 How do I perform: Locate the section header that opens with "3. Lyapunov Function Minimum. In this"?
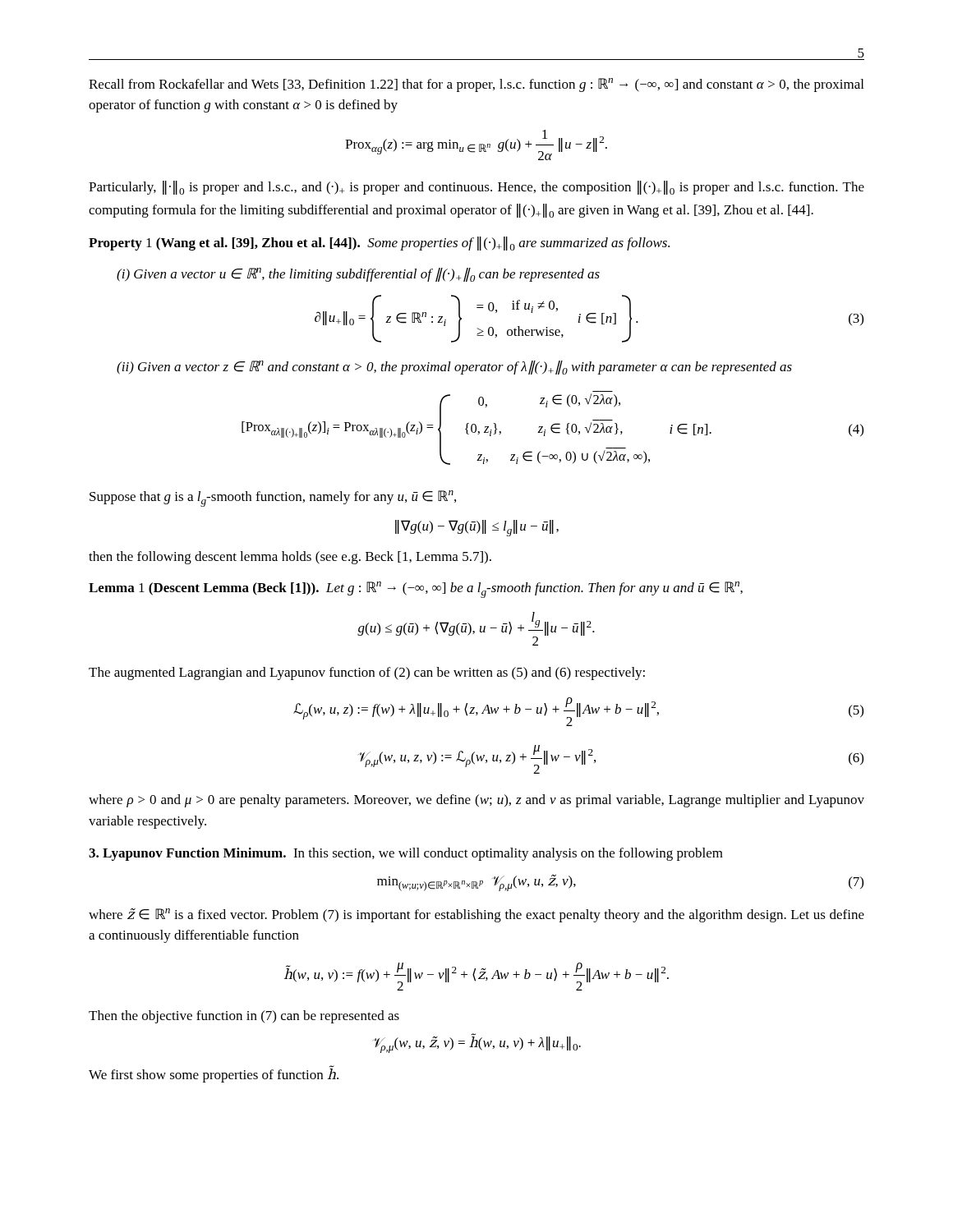click(x=406, y=853)
